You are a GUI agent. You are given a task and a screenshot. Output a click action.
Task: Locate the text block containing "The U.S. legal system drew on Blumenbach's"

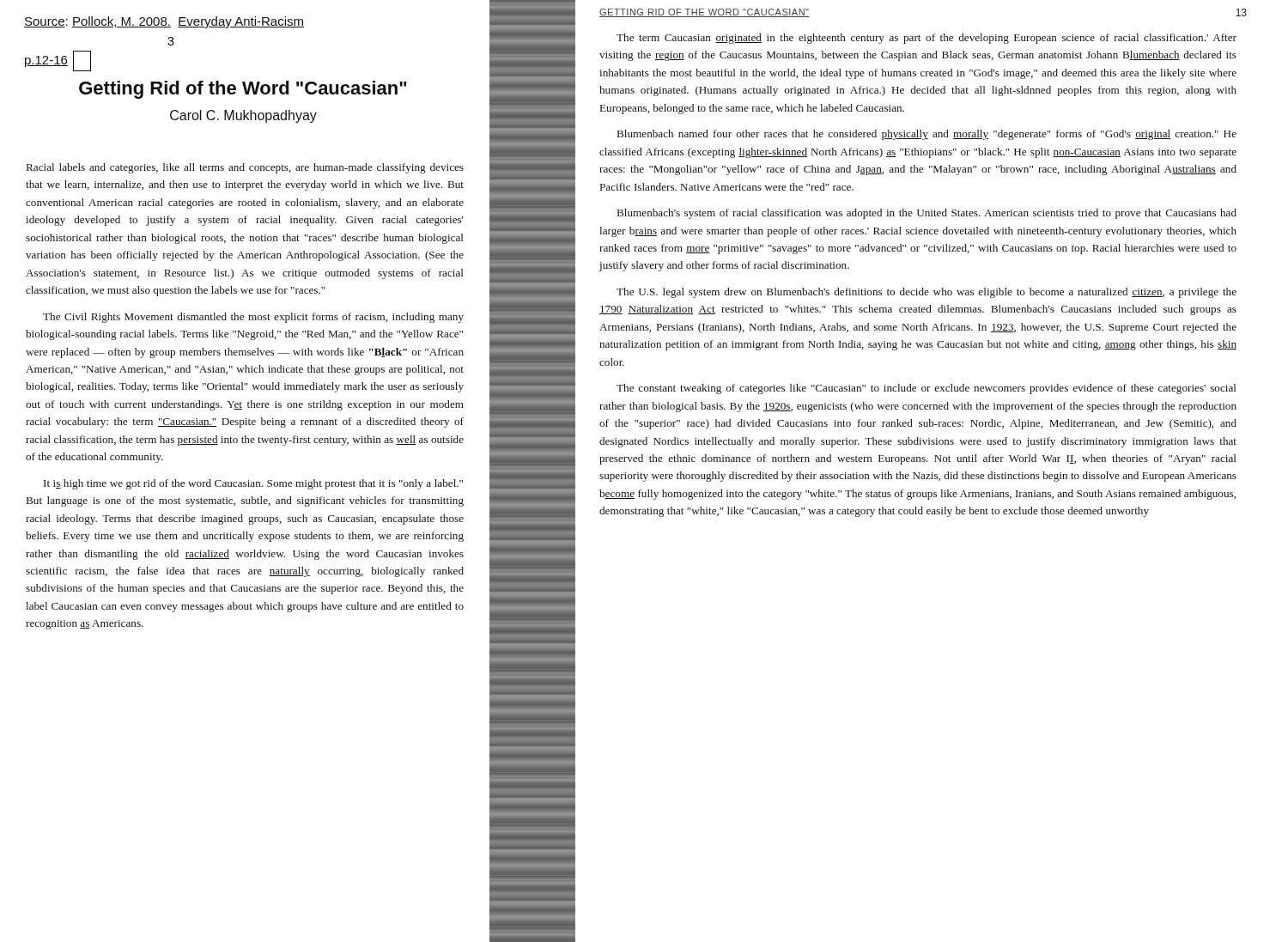pos(918,327)
